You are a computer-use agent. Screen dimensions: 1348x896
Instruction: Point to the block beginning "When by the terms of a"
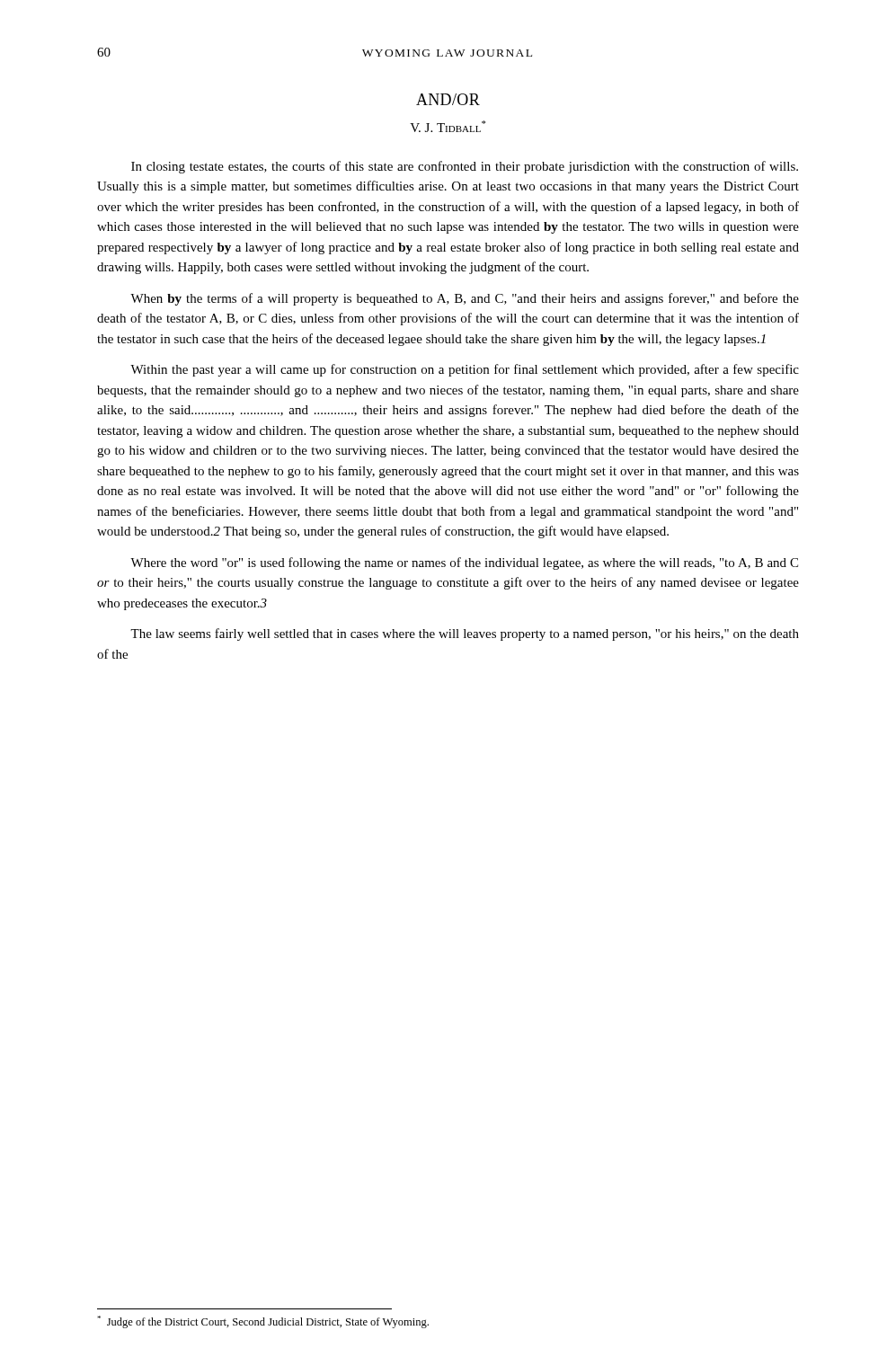(x=448, y=318)
